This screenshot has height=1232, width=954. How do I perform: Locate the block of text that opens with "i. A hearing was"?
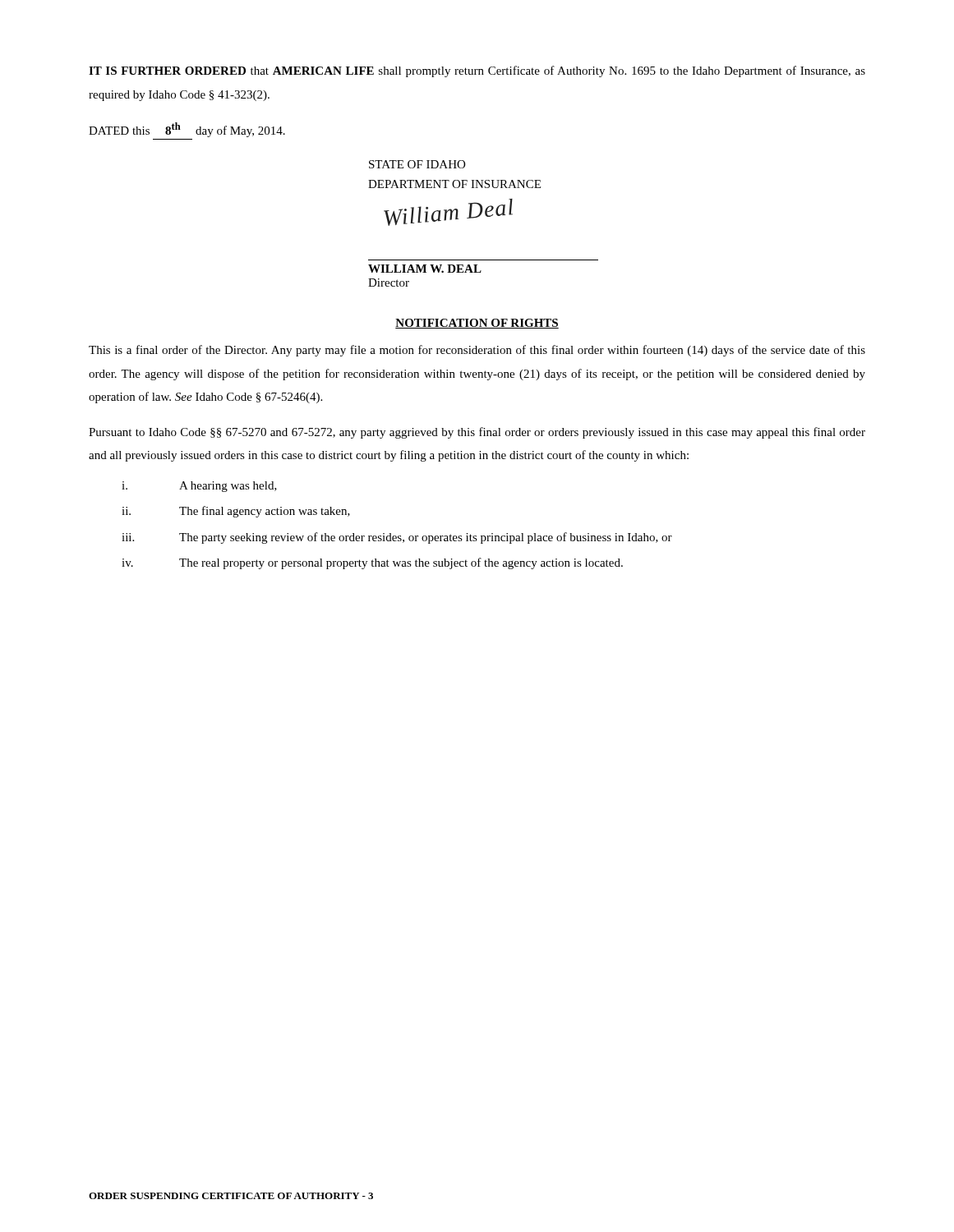pos(199,487)
